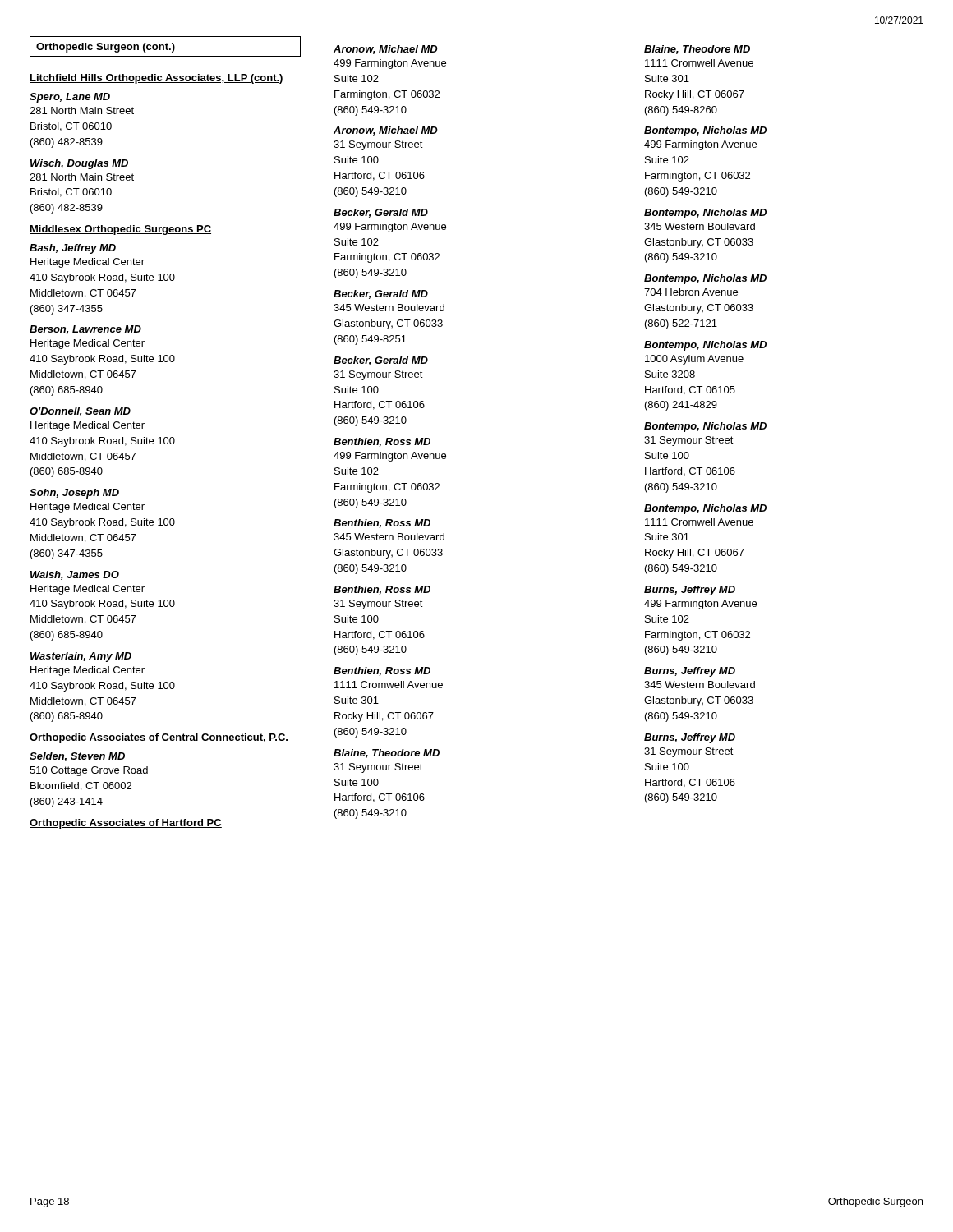Screen dimensions: 1232x953
Task: Locate the text "Middlesex Orthopedic Surgeons PC"
Action: (120, 229)
